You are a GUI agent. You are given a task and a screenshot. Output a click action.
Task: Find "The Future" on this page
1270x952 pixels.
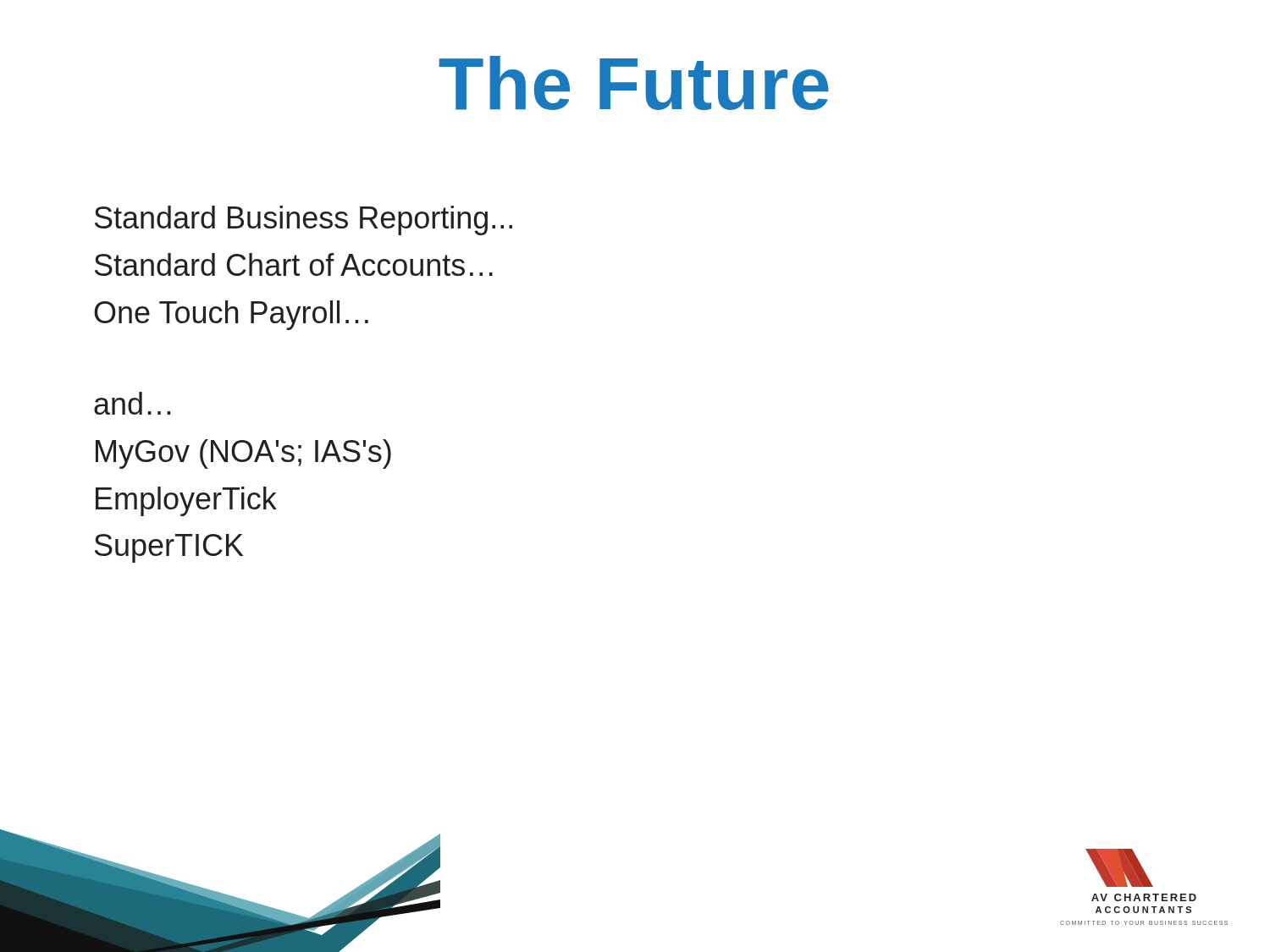(x=635, y=83)
